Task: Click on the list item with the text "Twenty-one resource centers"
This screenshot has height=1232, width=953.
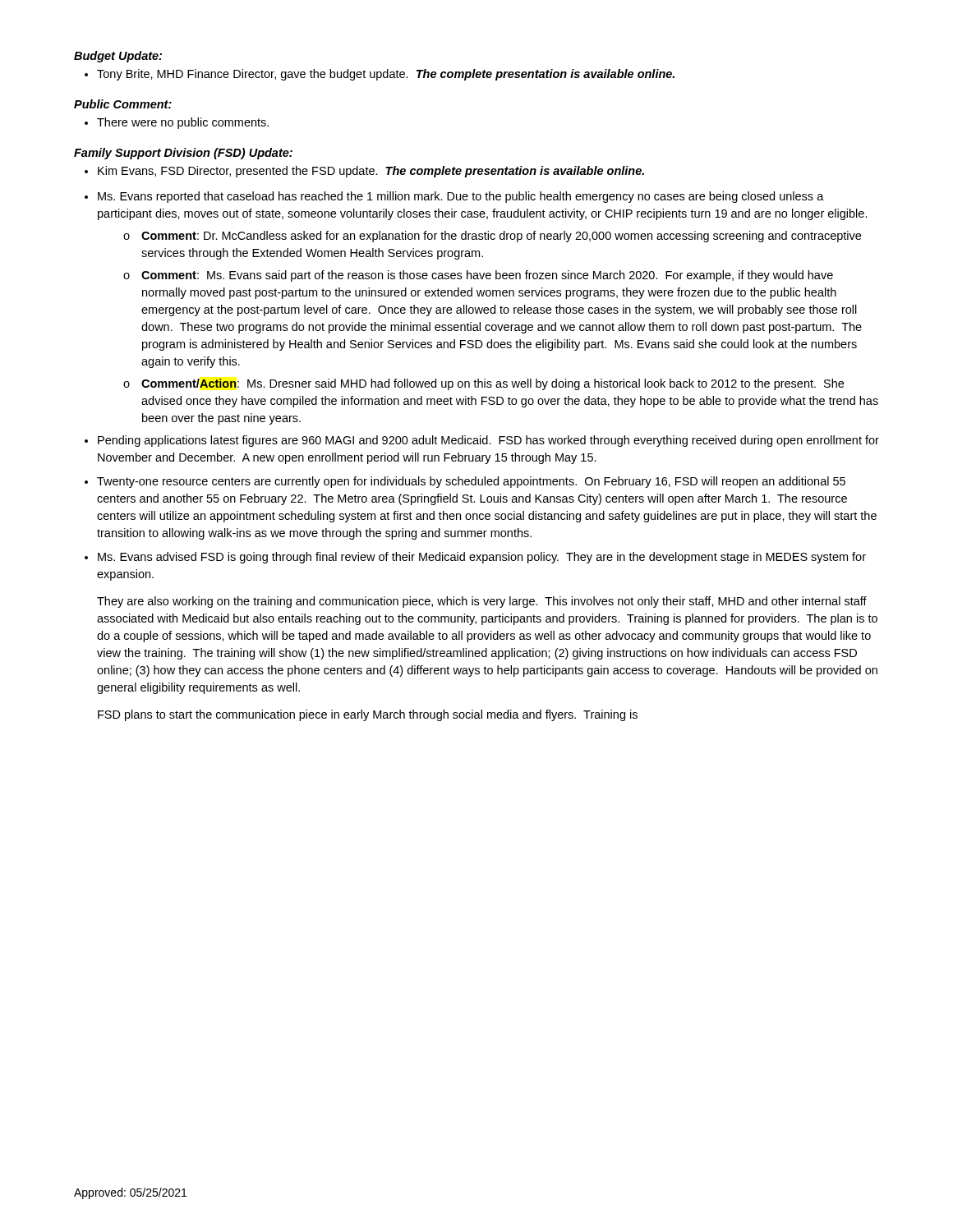Action: (x=487, y=507)
